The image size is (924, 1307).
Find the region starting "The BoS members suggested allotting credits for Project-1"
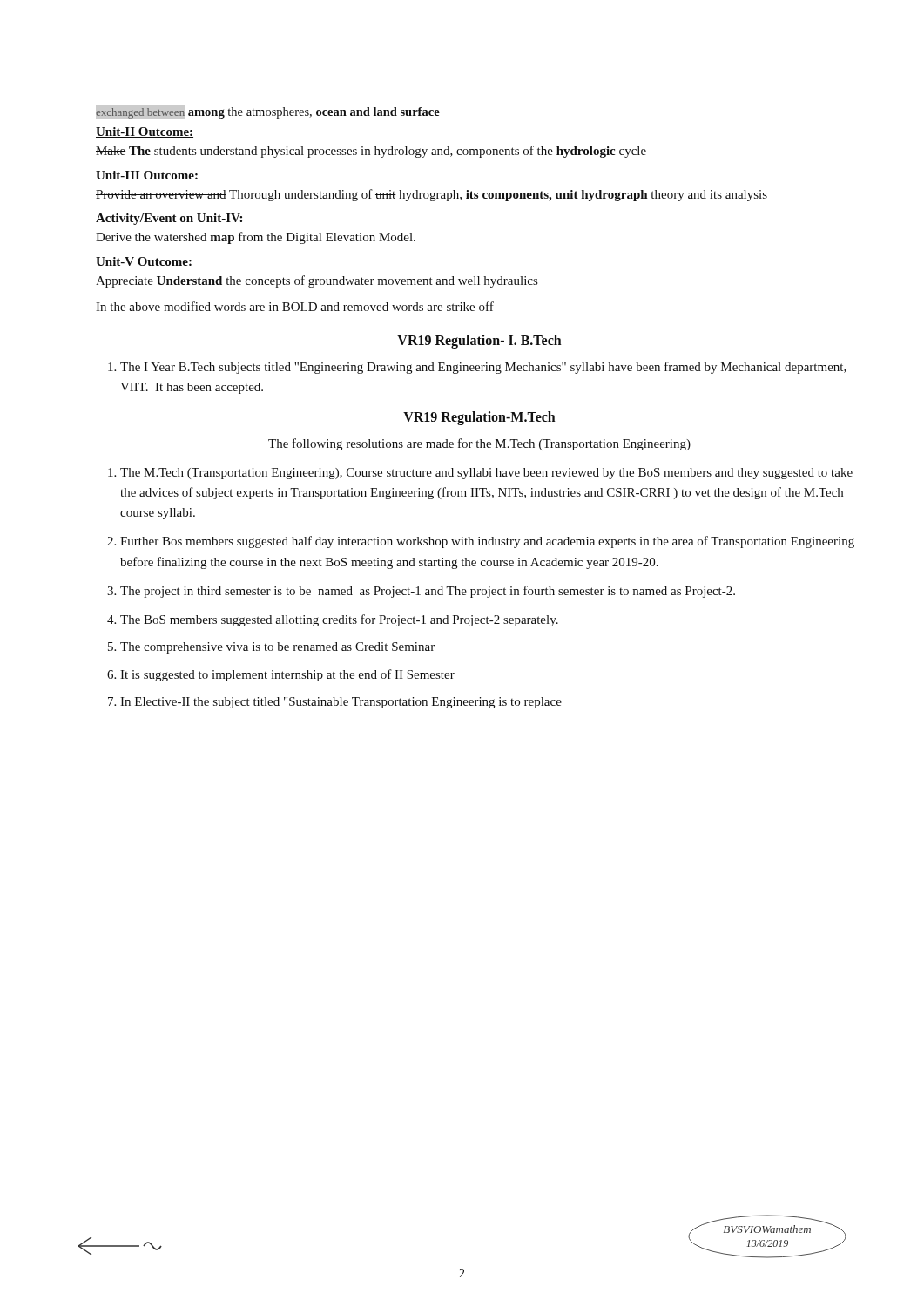[x=339, y=620]
